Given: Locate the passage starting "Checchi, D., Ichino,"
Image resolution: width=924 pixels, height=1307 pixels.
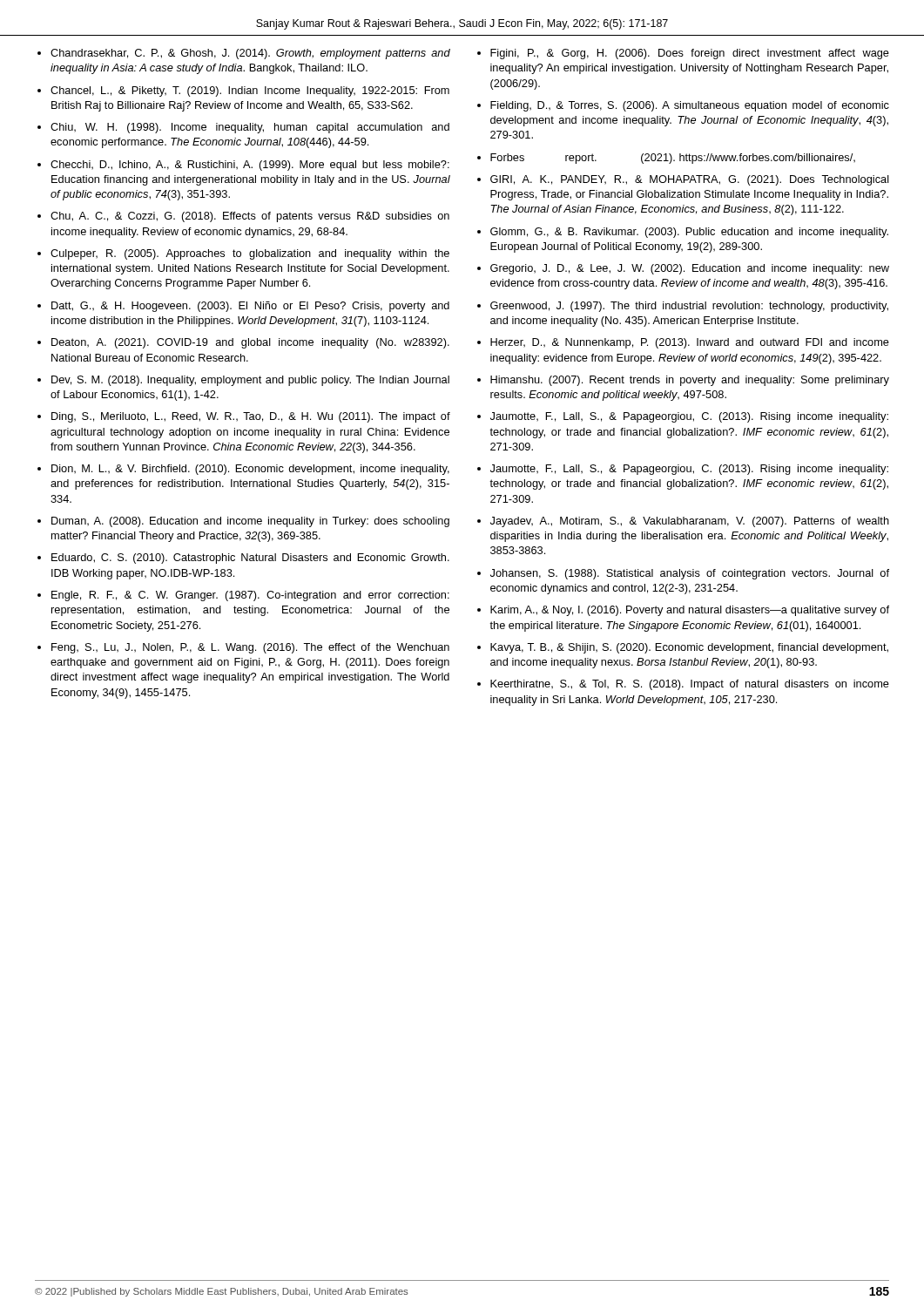Looking at the screenshot, I should pyautogui.click(x=250, y=179).
